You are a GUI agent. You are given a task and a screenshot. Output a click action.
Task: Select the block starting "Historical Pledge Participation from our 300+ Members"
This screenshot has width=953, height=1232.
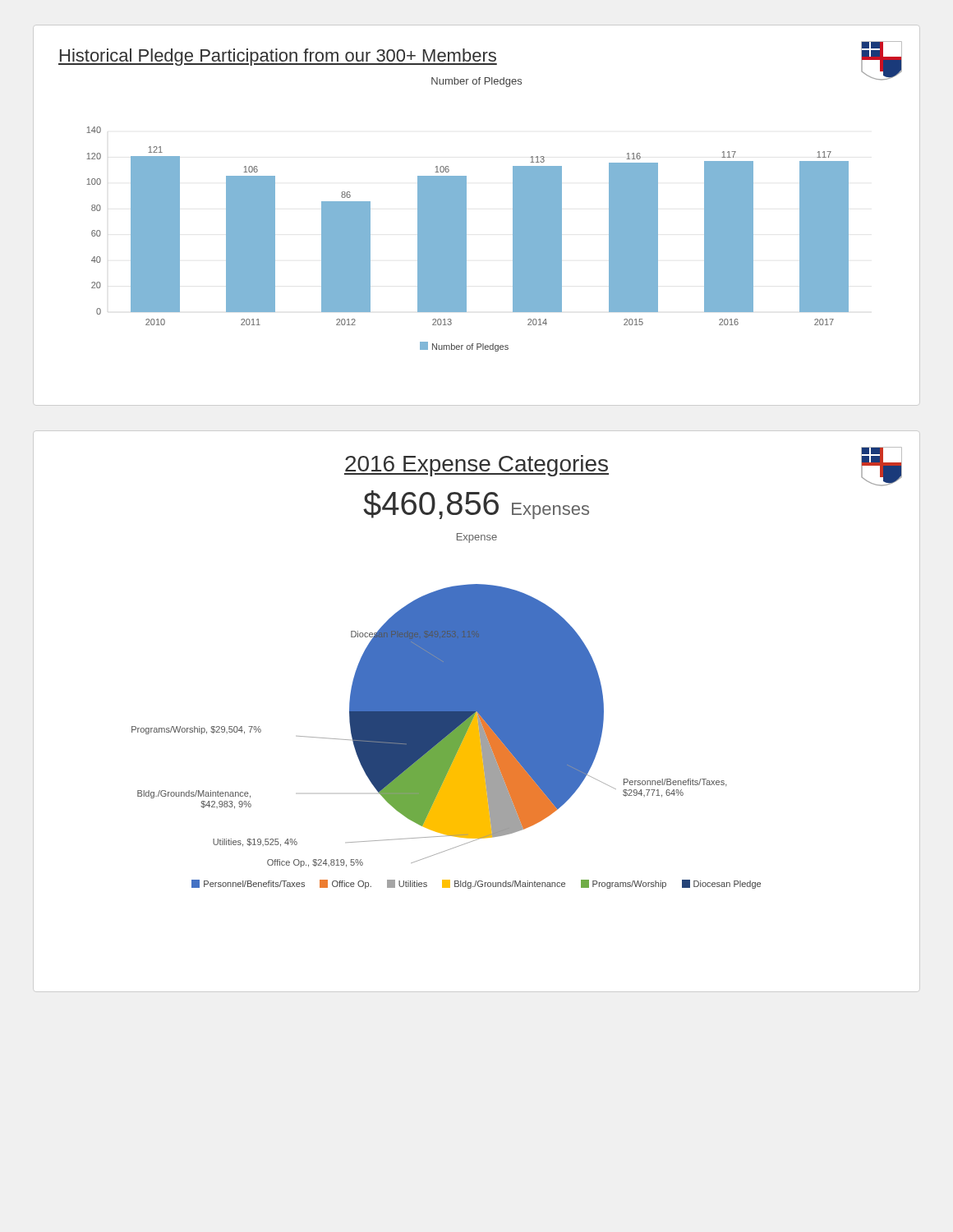tap(476, 56)
